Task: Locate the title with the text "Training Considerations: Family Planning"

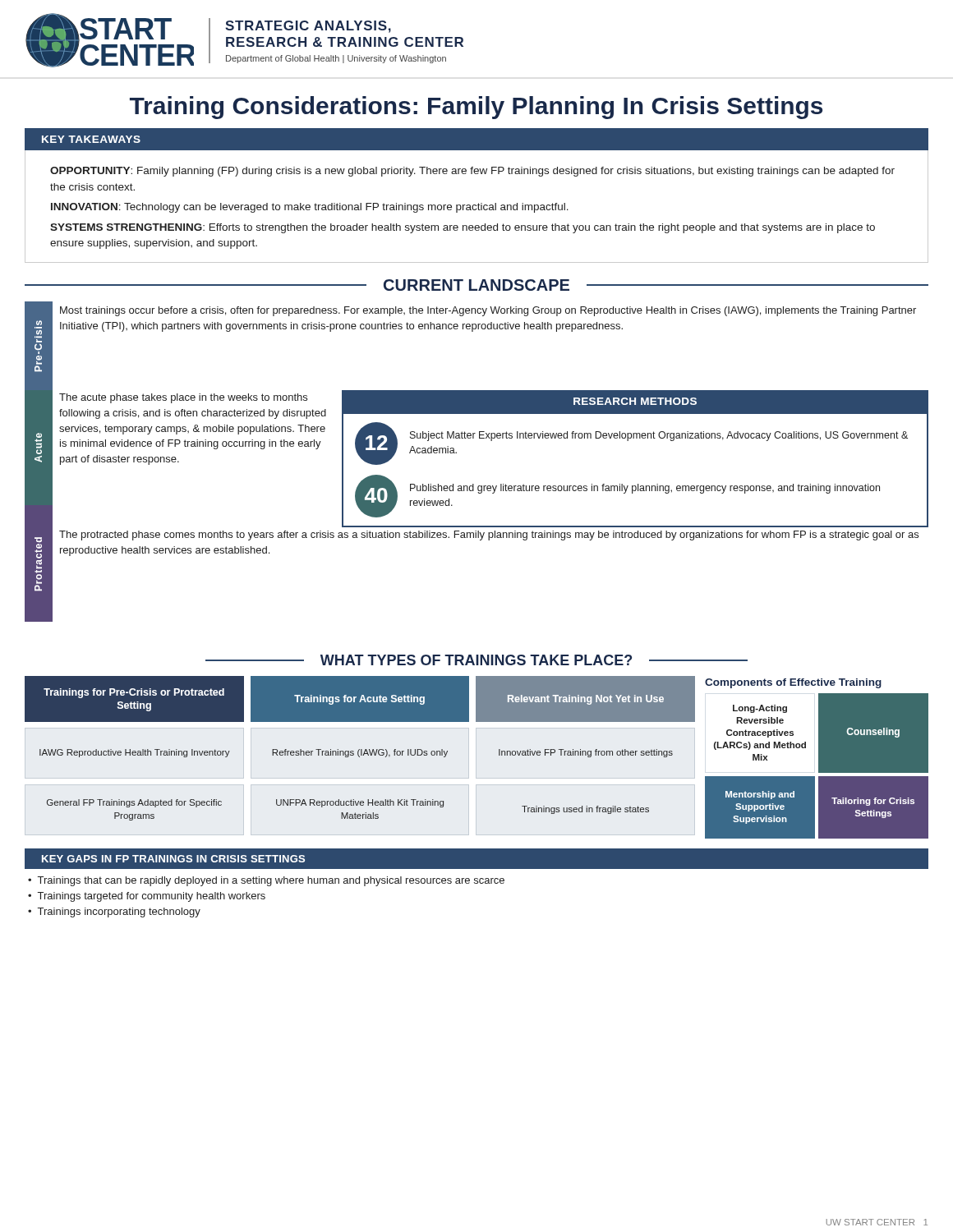Action: coord(476,106)
